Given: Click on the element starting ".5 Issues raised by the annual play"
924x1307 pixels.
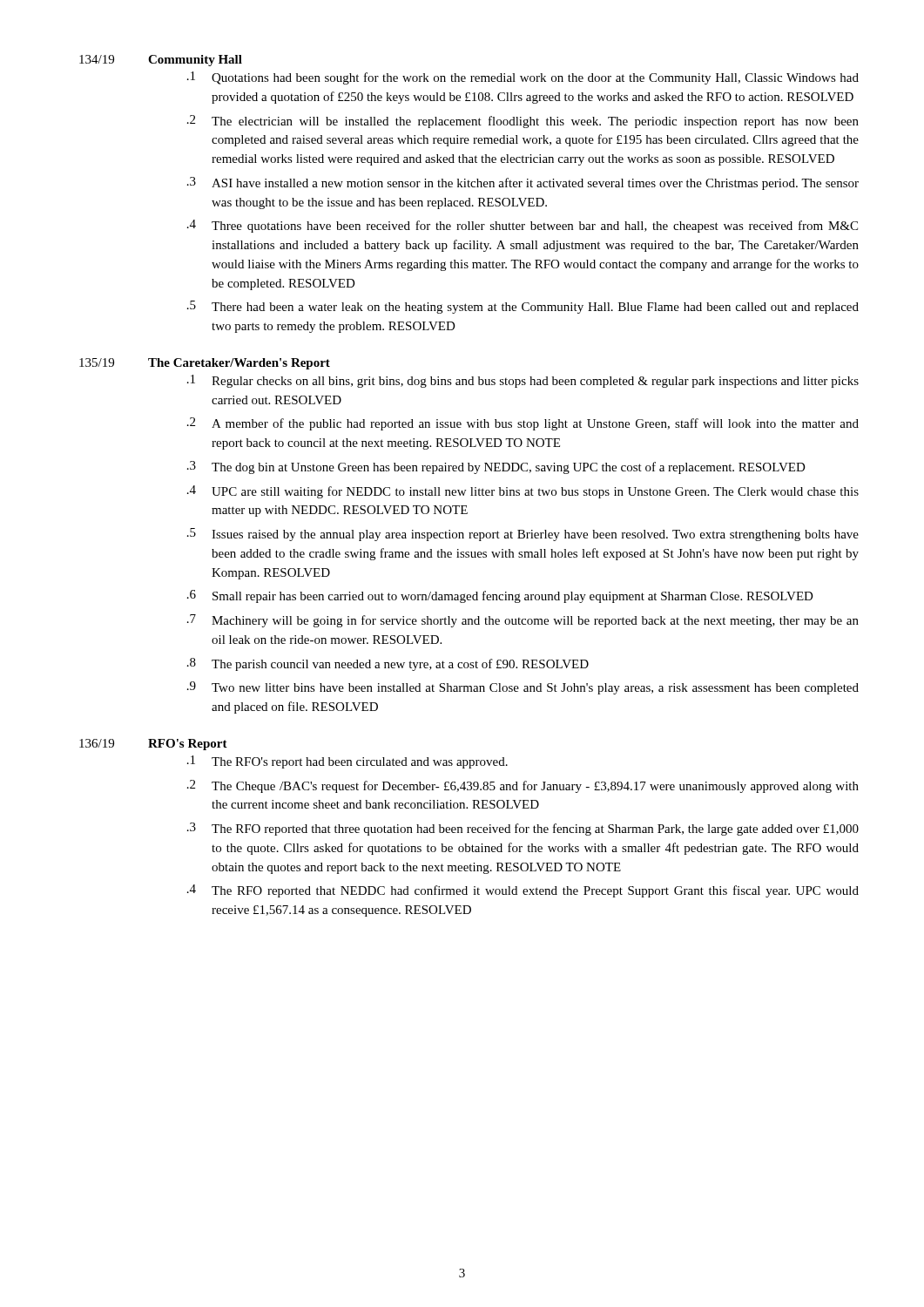Looking at the screenshot, I should (503, 554).
